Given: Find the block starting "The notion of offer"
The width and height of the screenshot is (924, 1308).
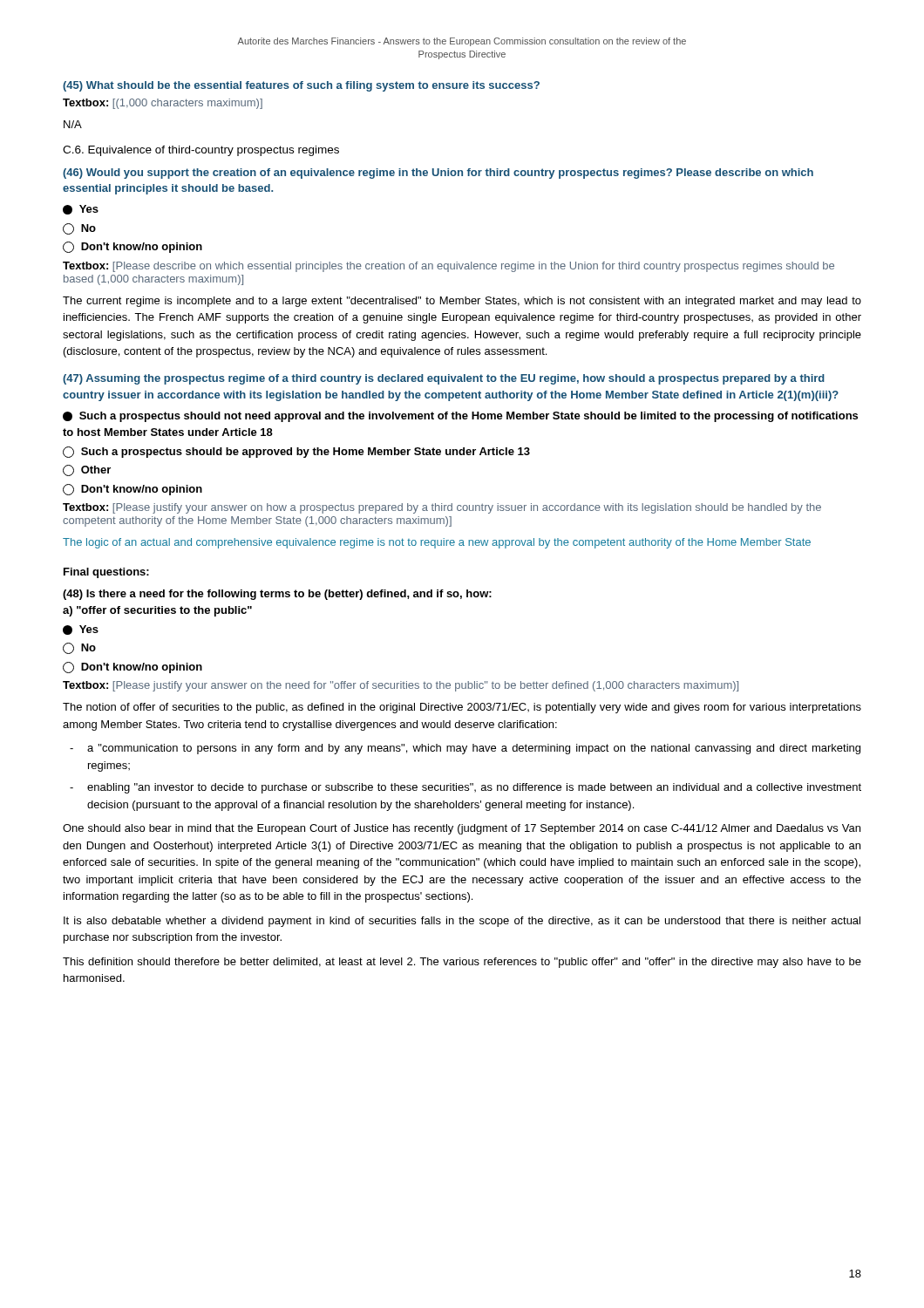Looking at the screenshot, I should point(462,715).
